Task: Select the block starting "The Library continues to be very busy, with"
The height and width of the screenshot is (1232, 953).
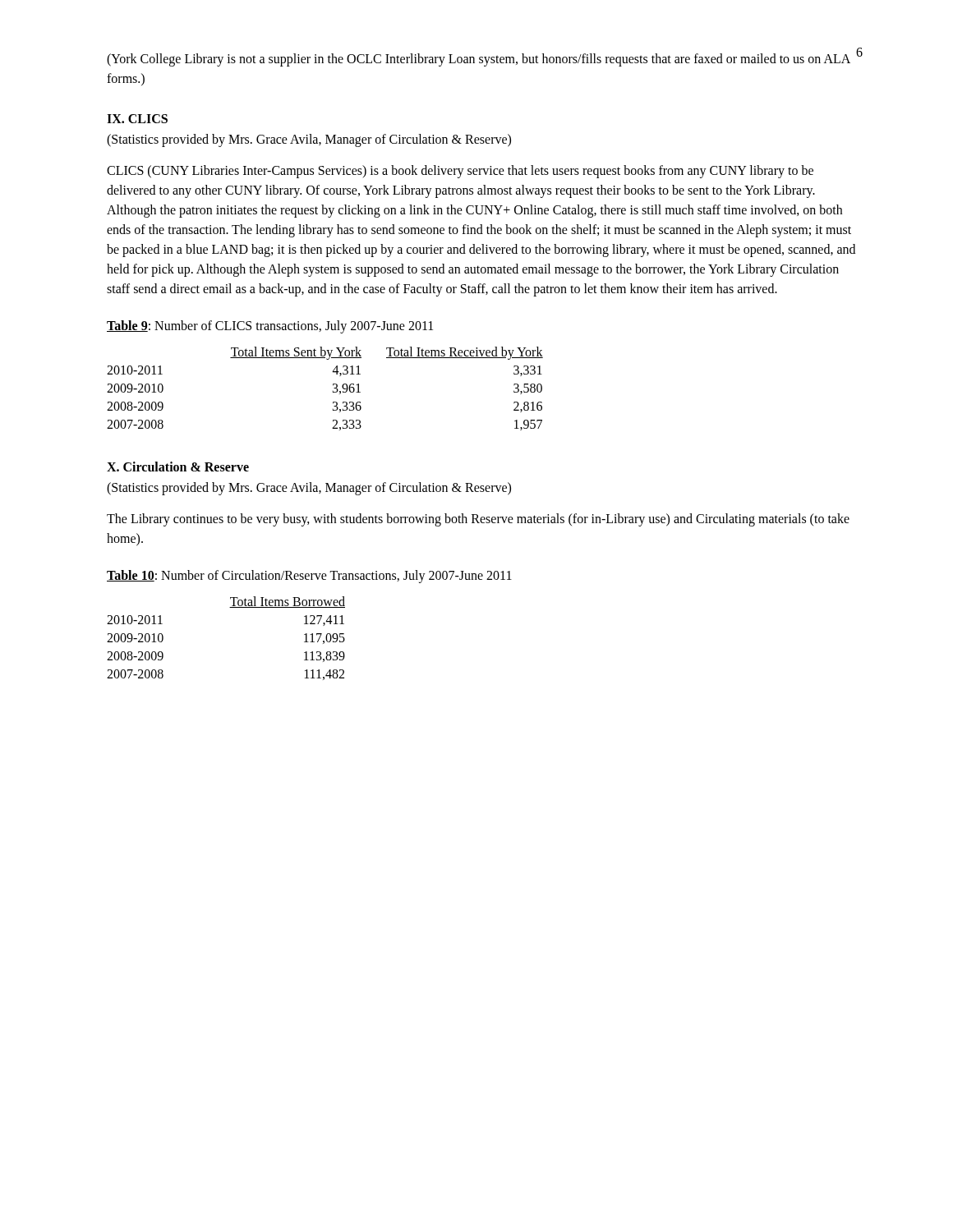Action: (x=478, y=529)
